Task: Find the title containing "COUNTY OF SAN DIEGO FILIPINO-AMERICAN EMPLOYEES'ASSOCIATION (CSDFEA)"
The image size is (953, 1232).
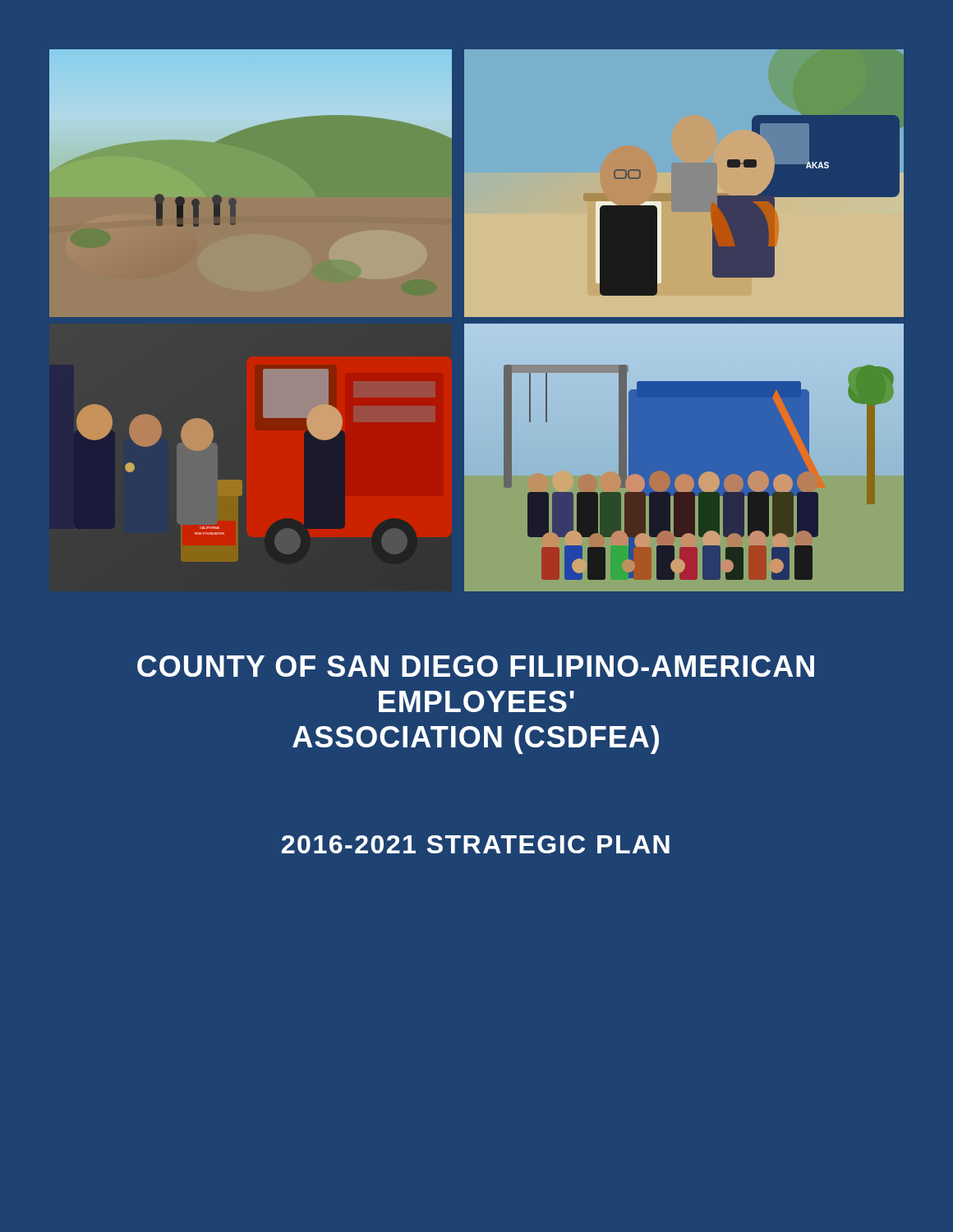Action: click(476, 702)
